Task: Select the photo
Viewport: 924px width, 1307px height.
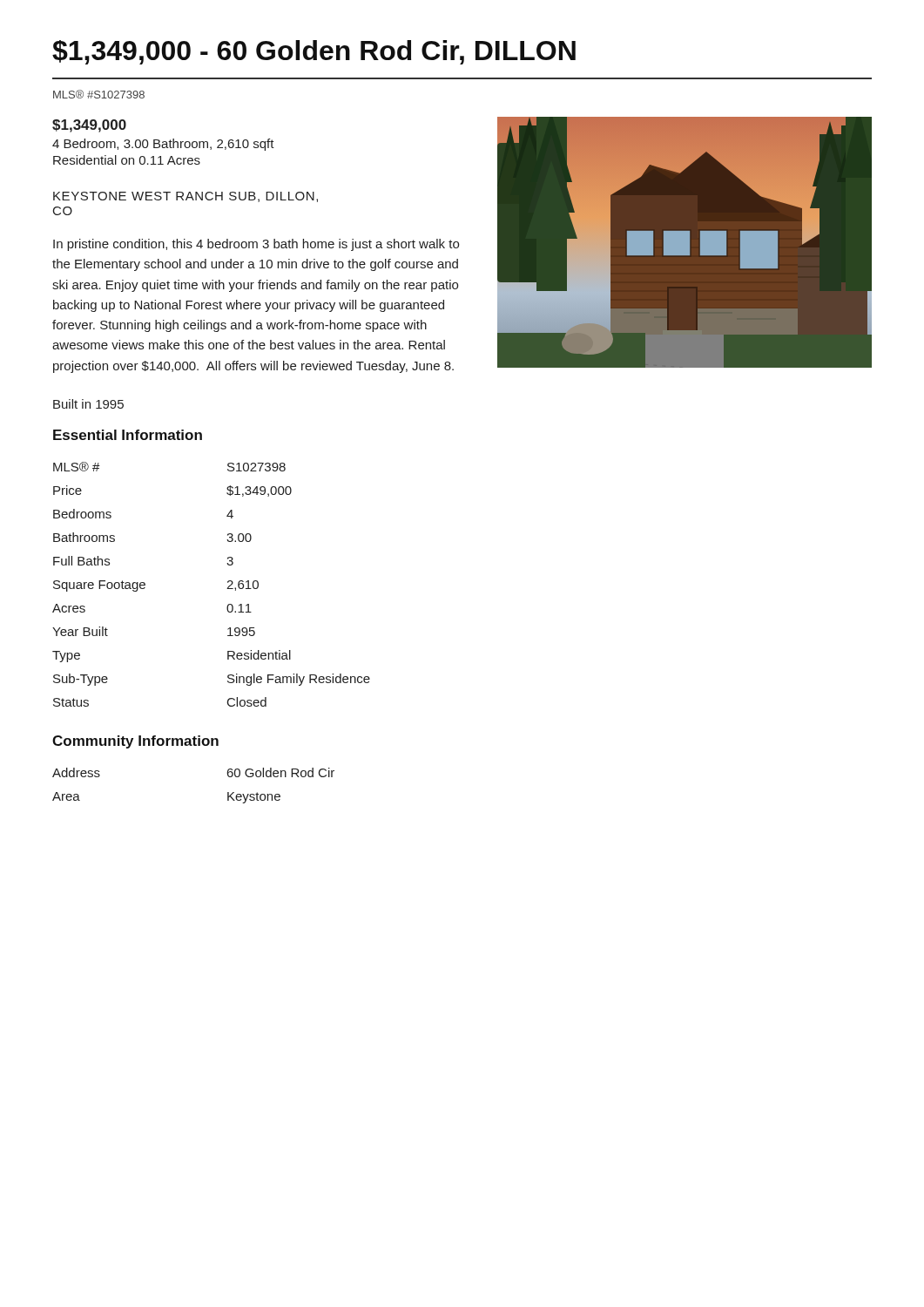Action: [684, 242]
